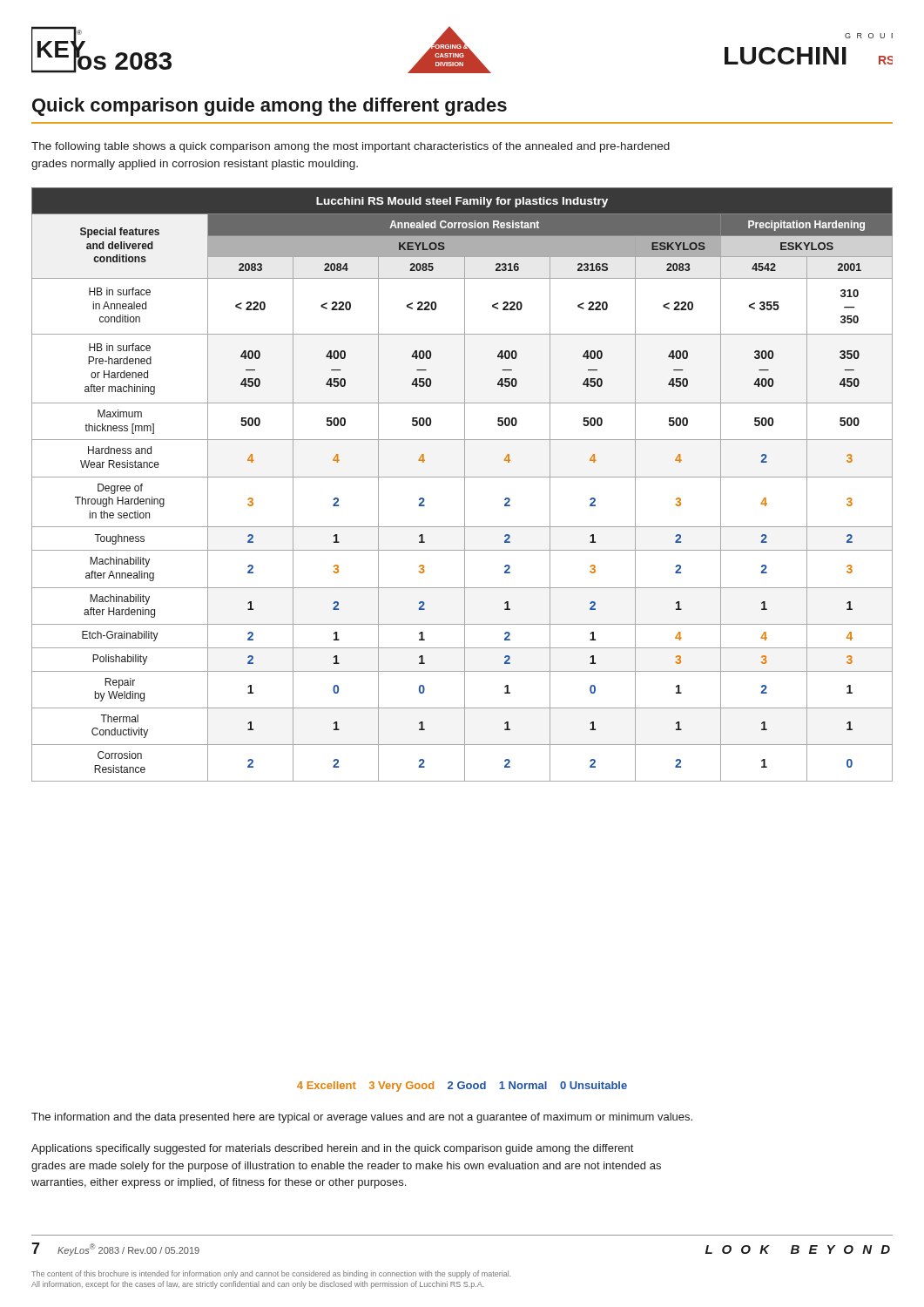
Task: Select the table that reads "Machinability after Annealing"
Action: [x=462, y=485]
